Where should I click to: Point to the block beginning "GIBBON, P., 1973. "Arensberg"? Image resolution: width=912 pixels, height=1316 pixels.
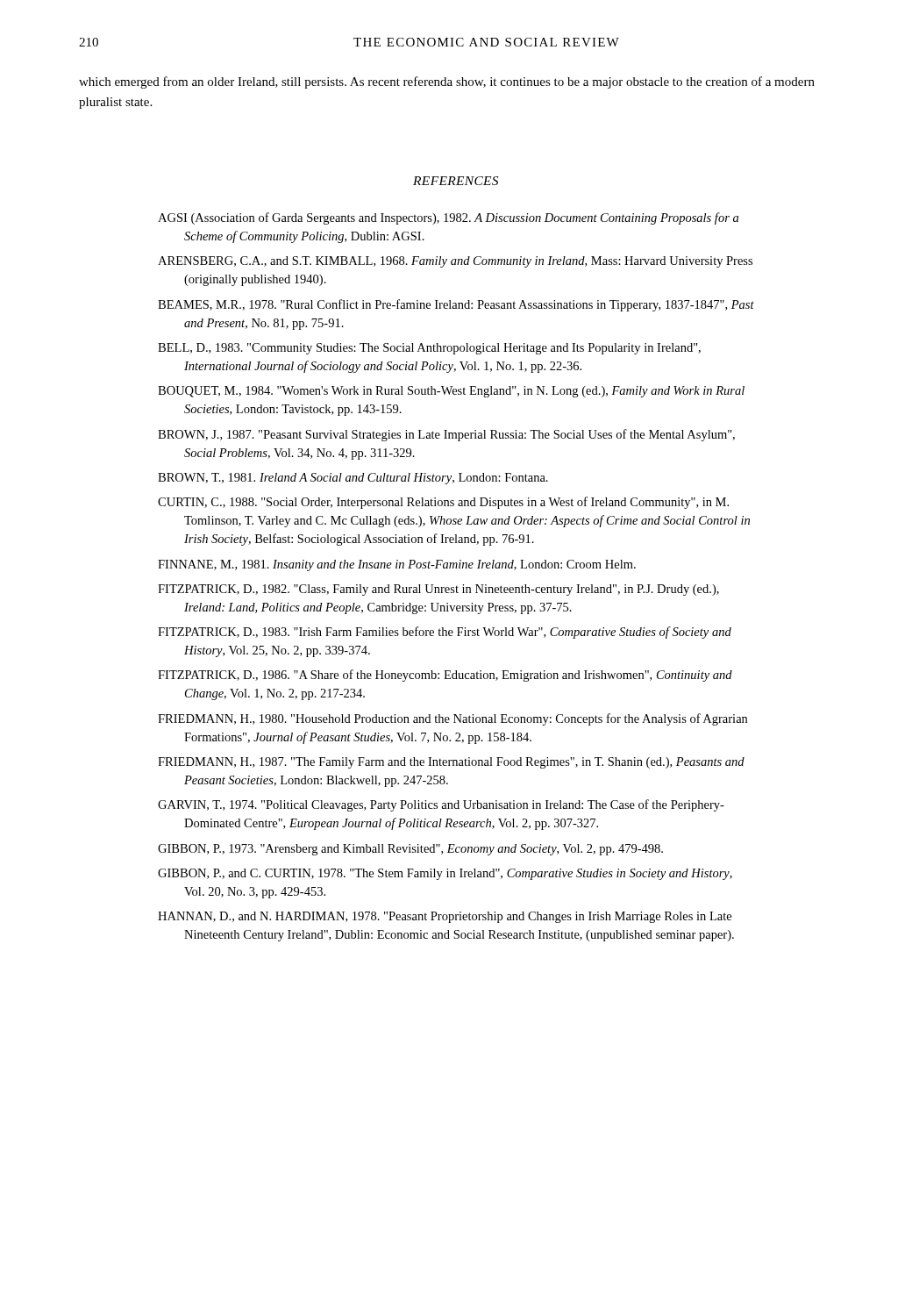click(x=411, y=848)
